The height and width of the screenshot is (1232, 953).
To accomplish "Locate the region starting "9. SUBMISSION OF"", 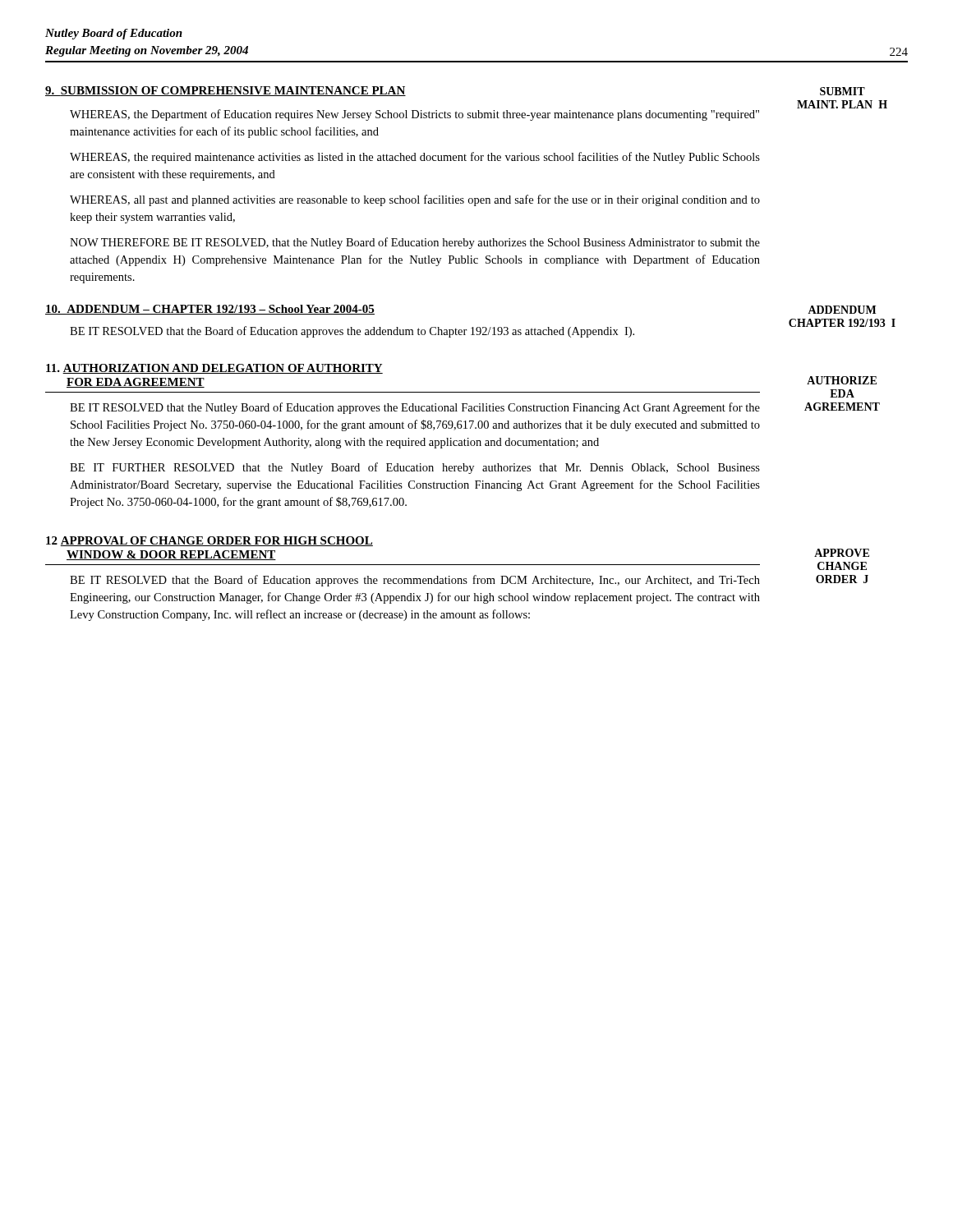I will click(x=225, y=90).
